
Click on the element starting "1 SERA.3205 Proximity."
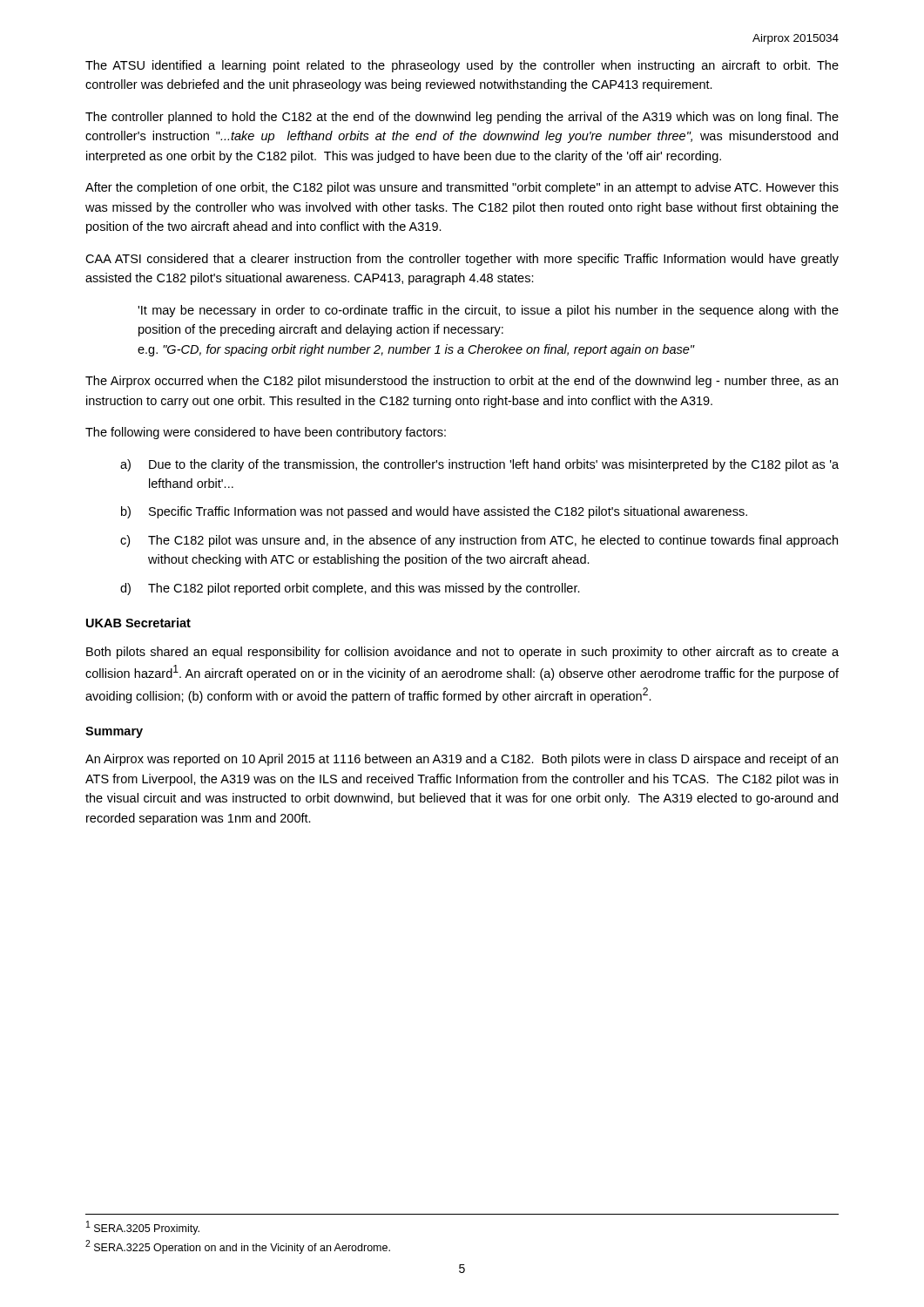coord(143,1228)
